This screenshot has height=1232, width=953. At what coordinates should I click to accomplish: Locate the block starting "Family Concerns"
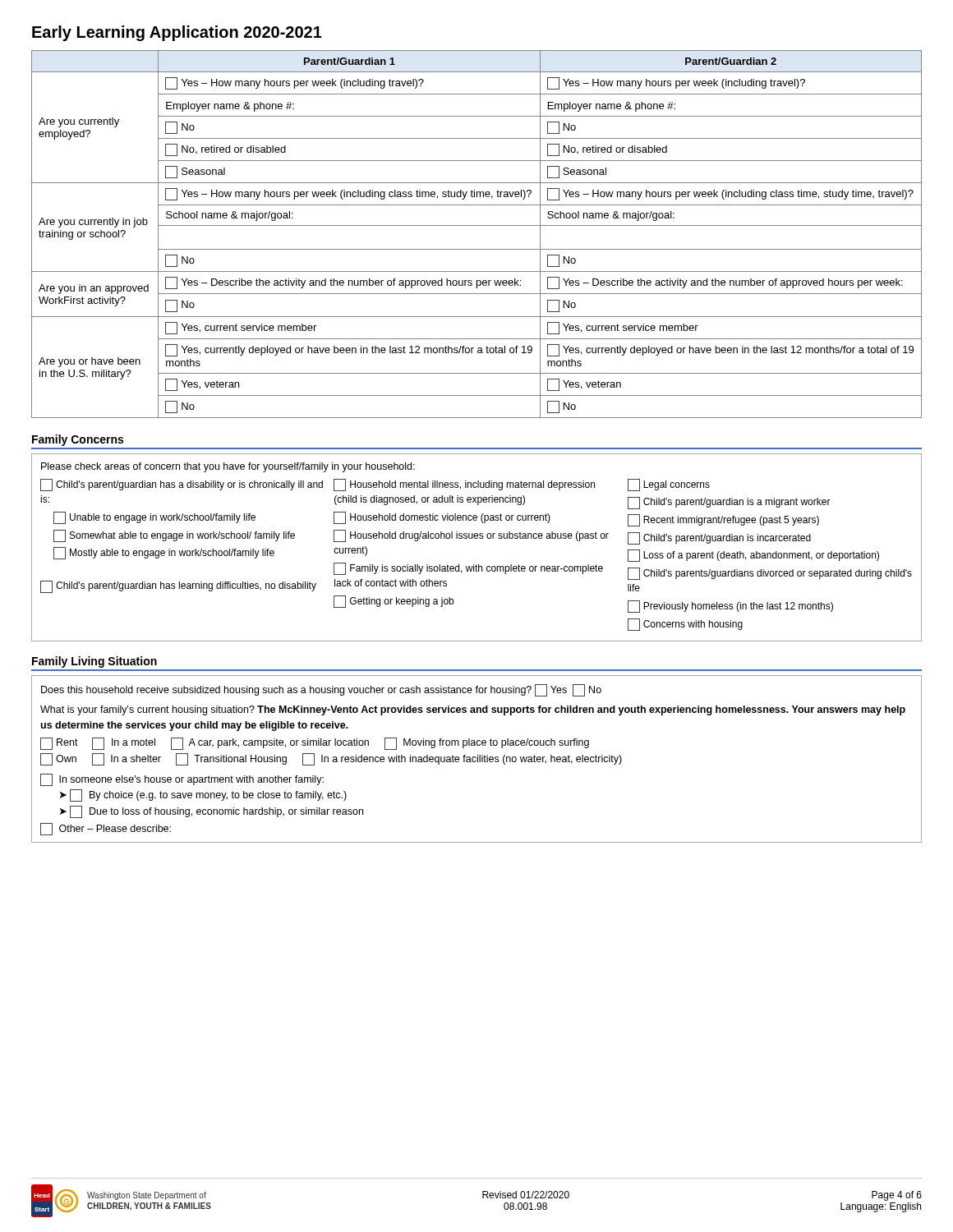point(78,439)
